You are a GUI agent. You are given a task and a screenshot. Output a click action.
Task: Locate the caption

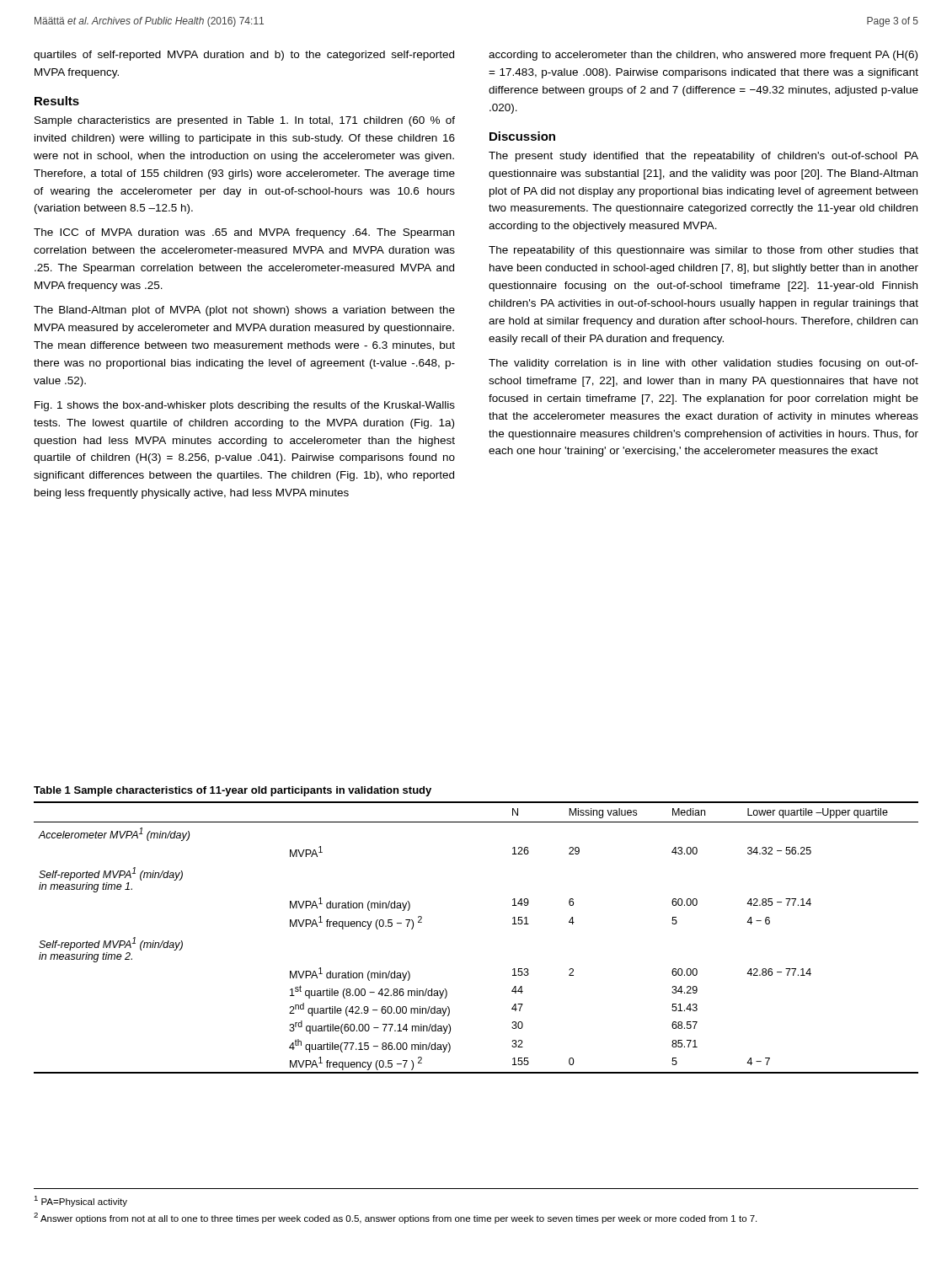coord(233,790)
